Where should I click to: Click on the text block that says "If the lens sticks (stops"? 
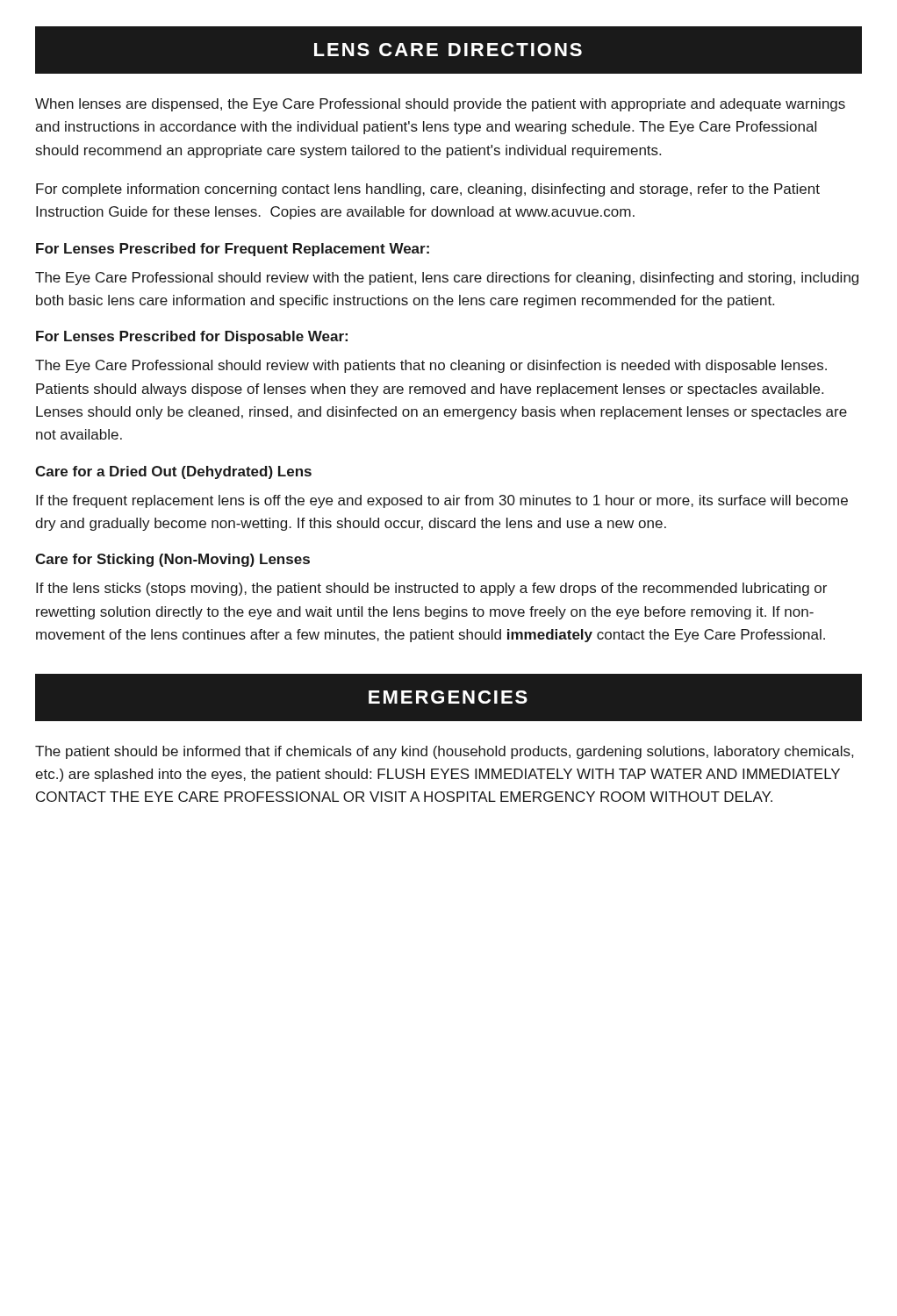tap(431, 612)
